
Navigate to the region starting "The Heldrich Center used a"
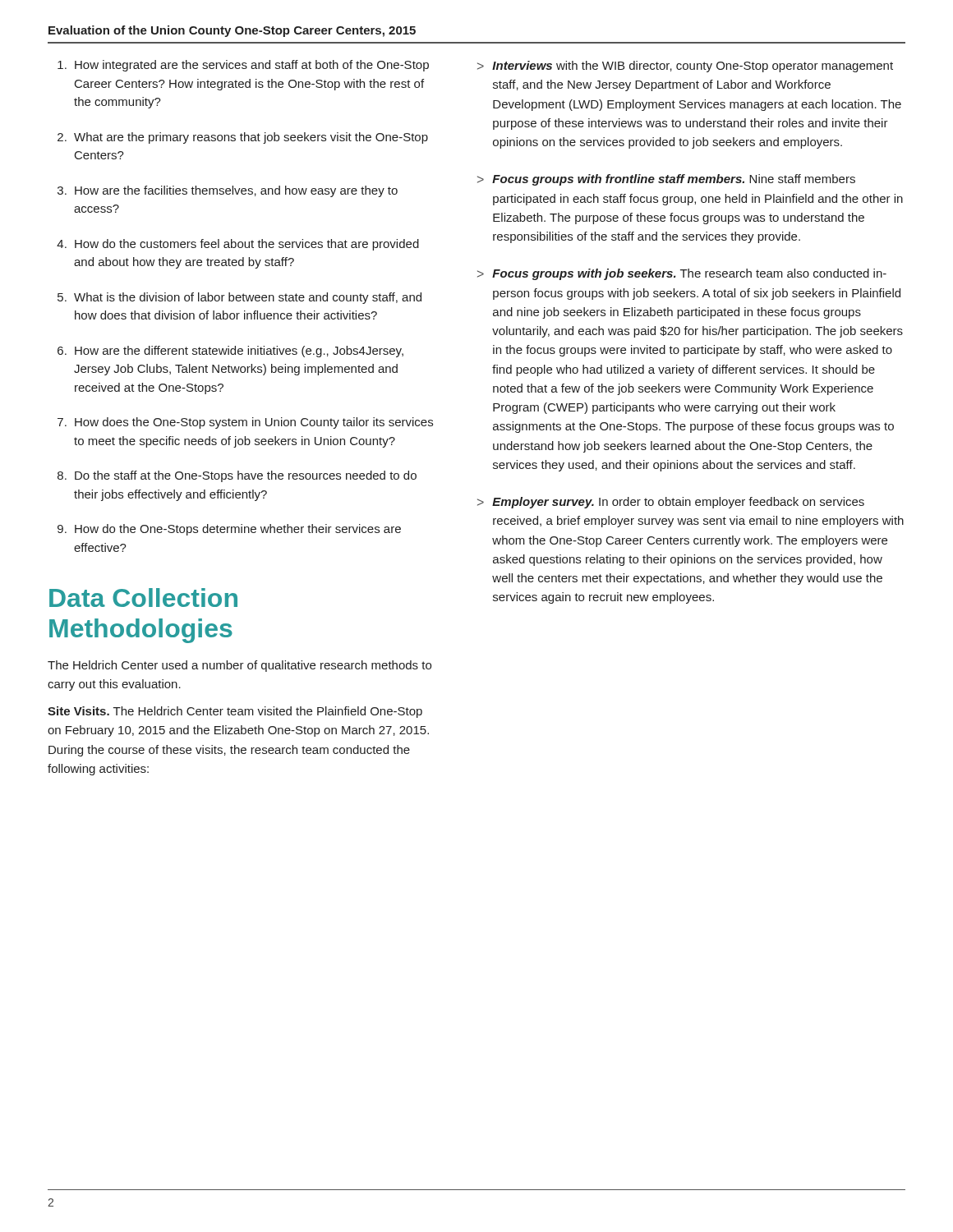point(240,674)
